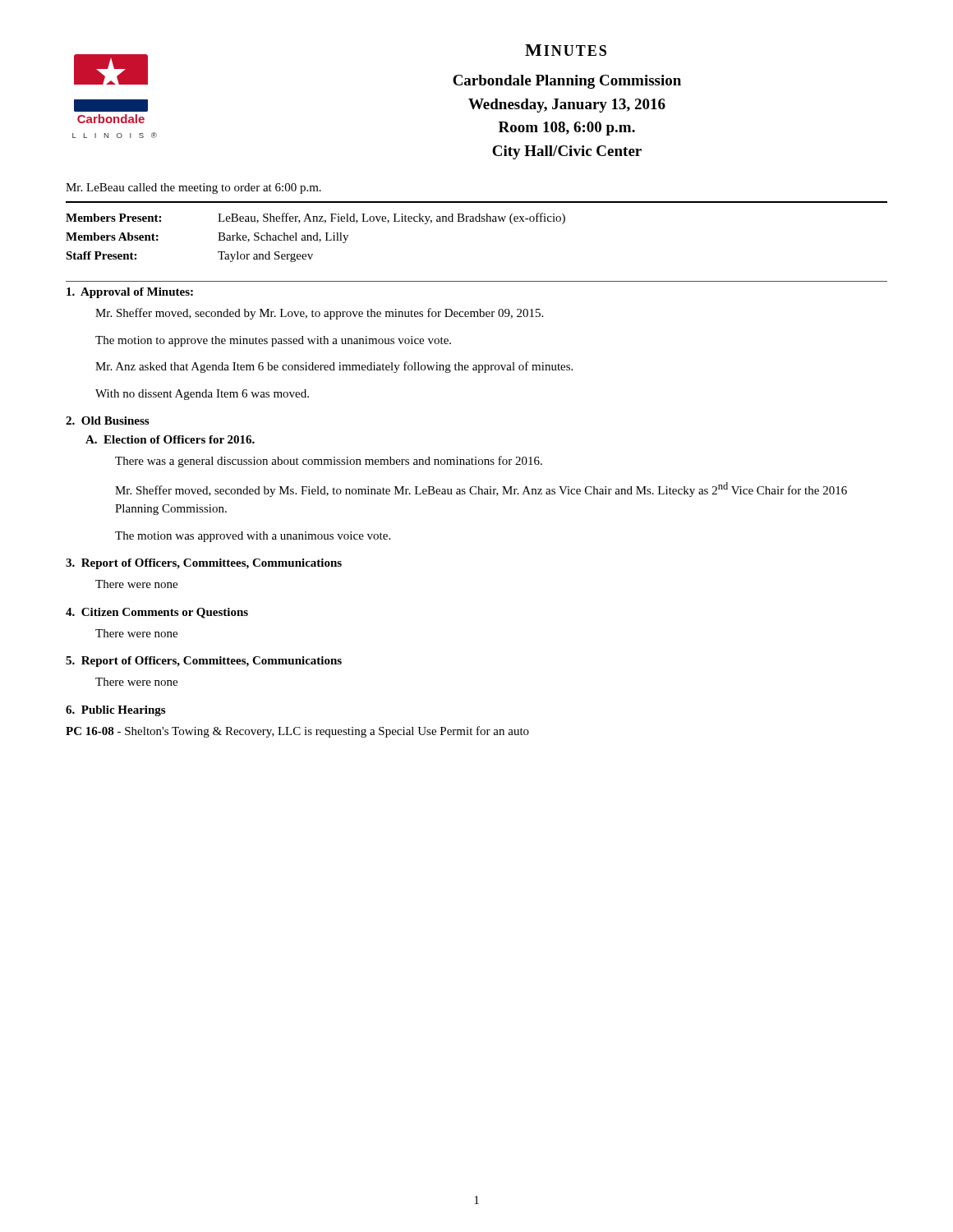This screenshot has width=953, height=1232.
Task: Click on the text block that reads "Mr. LeBeau called the meeting to order at"
Action: click(x=194, y=187)
